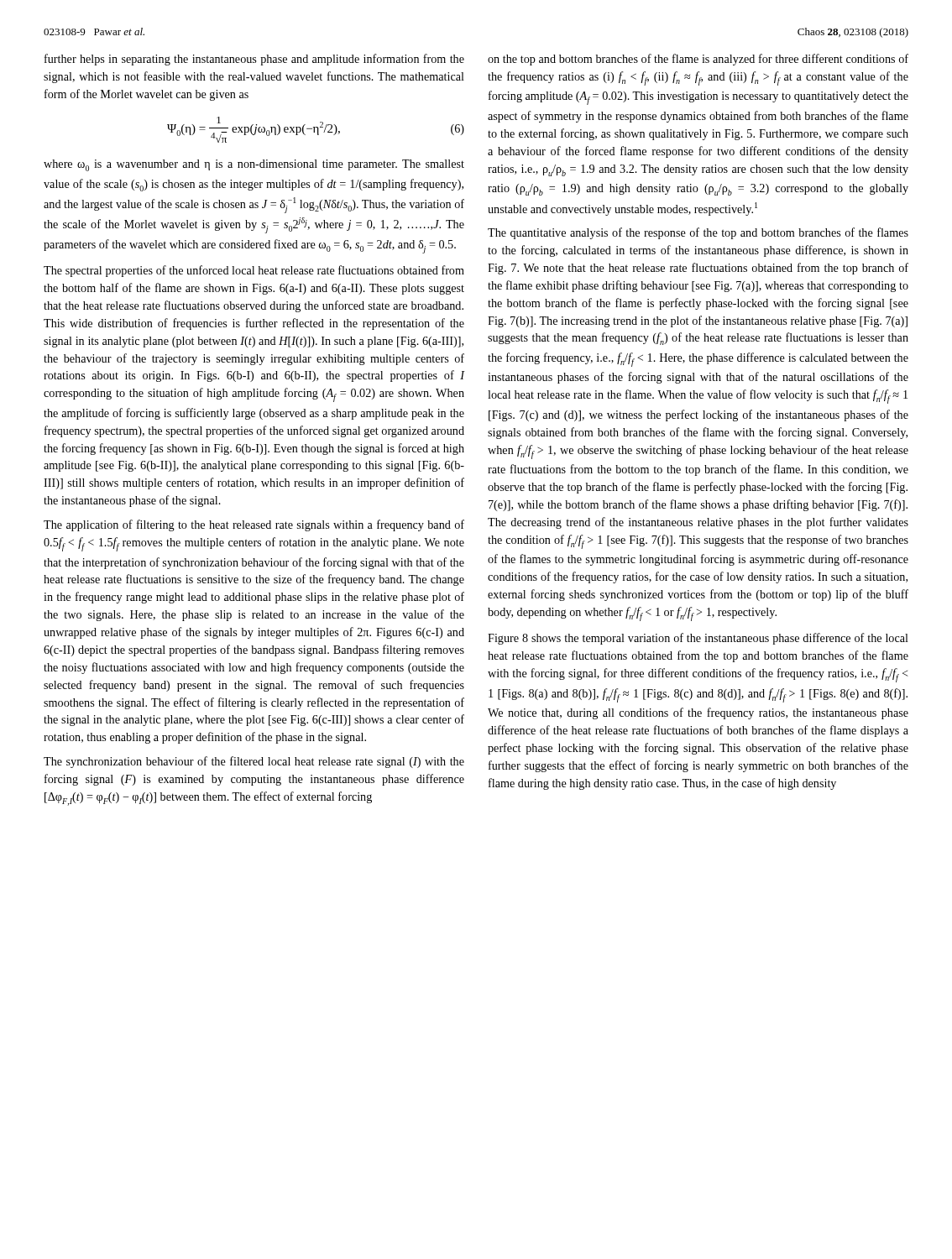Locate the formula that opens with "Ψ0(η) = 1 4√π exp(jω0η)"

(316, 129)
